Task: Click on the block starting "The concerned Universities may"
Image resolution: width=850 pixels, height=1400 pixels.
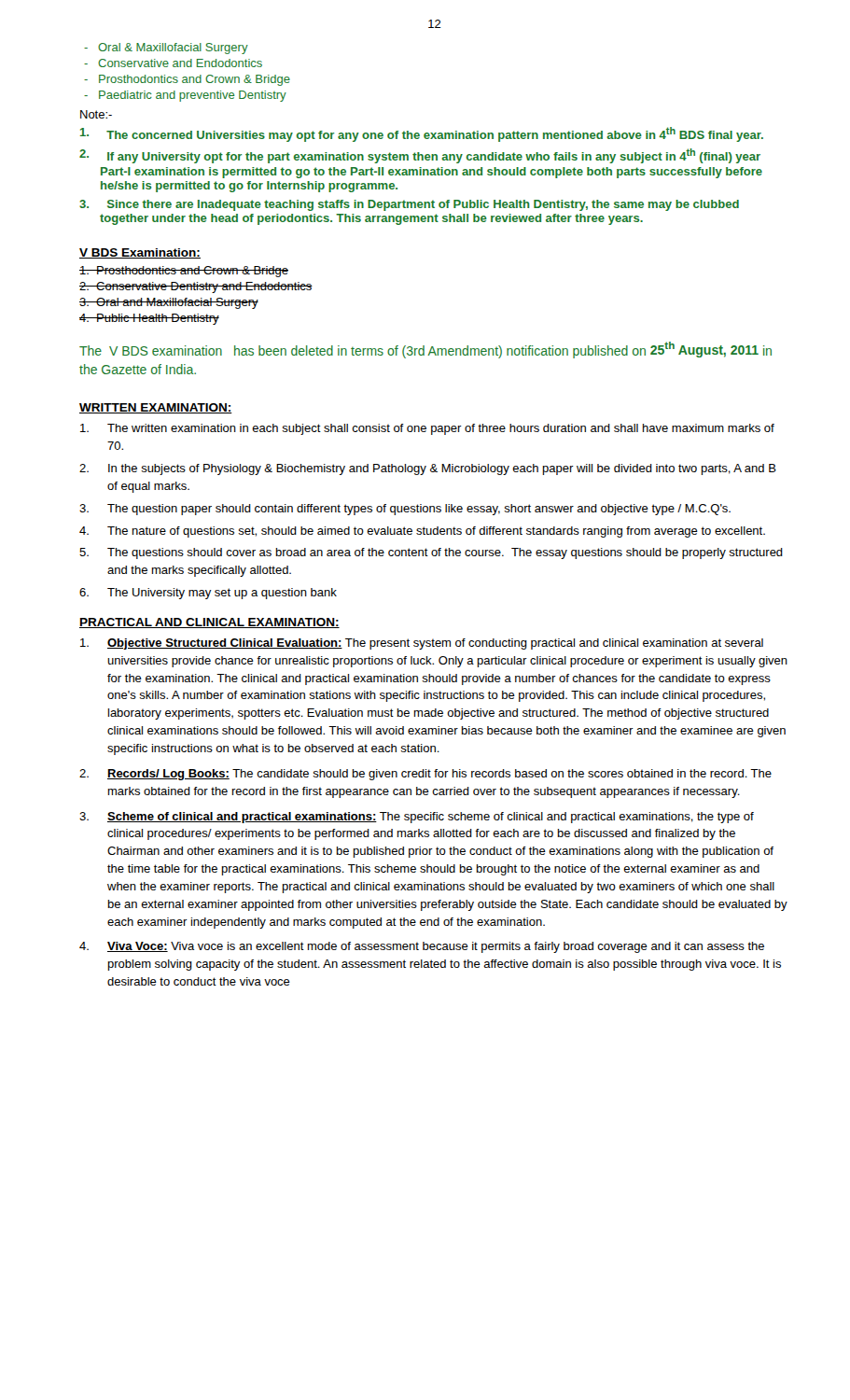Action: pyautogui.click(x=422, y=134)
